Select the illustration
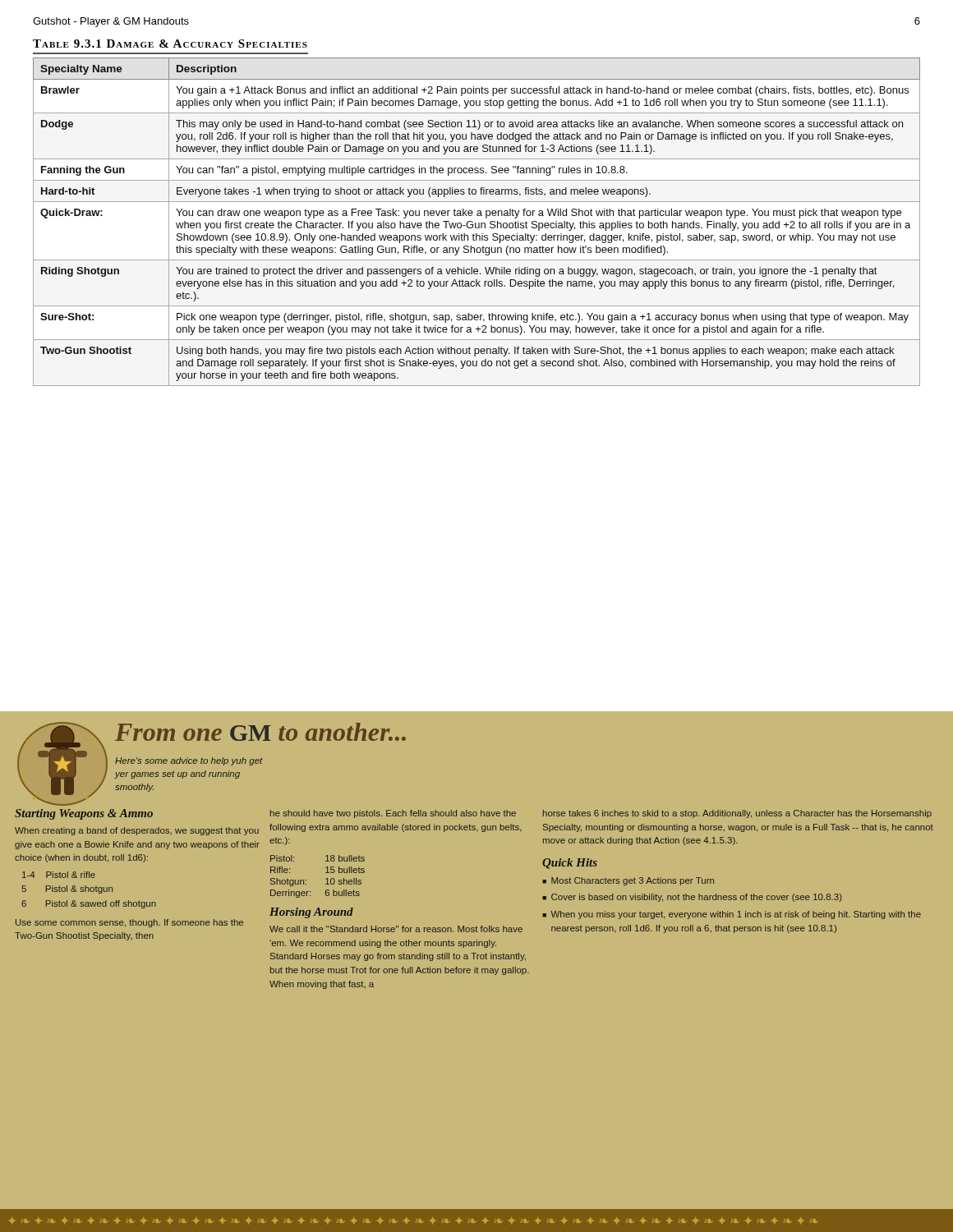Image resolution: width=953 pixels, height=1232 pixels. 62,764
